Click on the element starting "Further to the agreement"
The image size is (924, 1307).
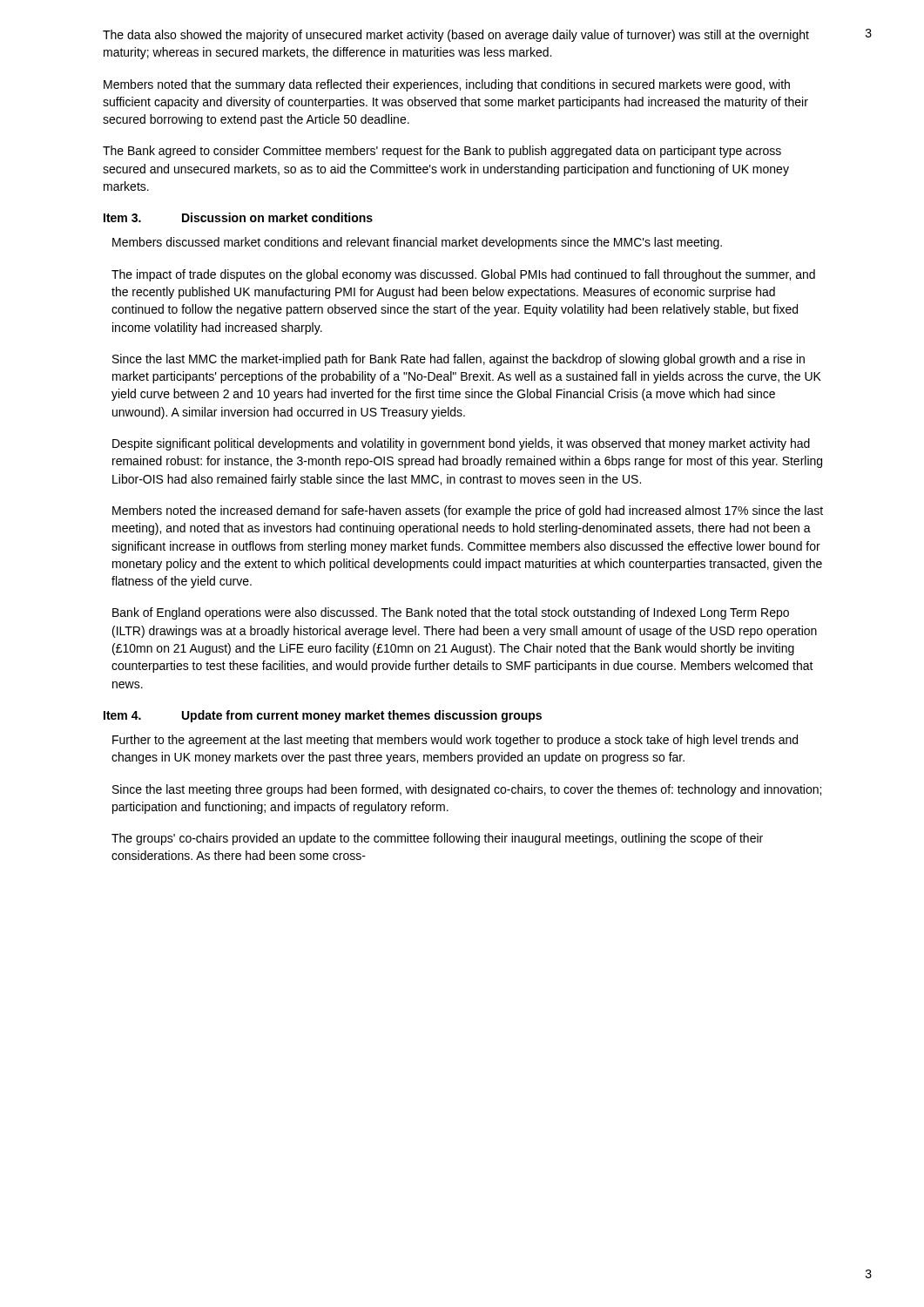click(x=455, y=749)
